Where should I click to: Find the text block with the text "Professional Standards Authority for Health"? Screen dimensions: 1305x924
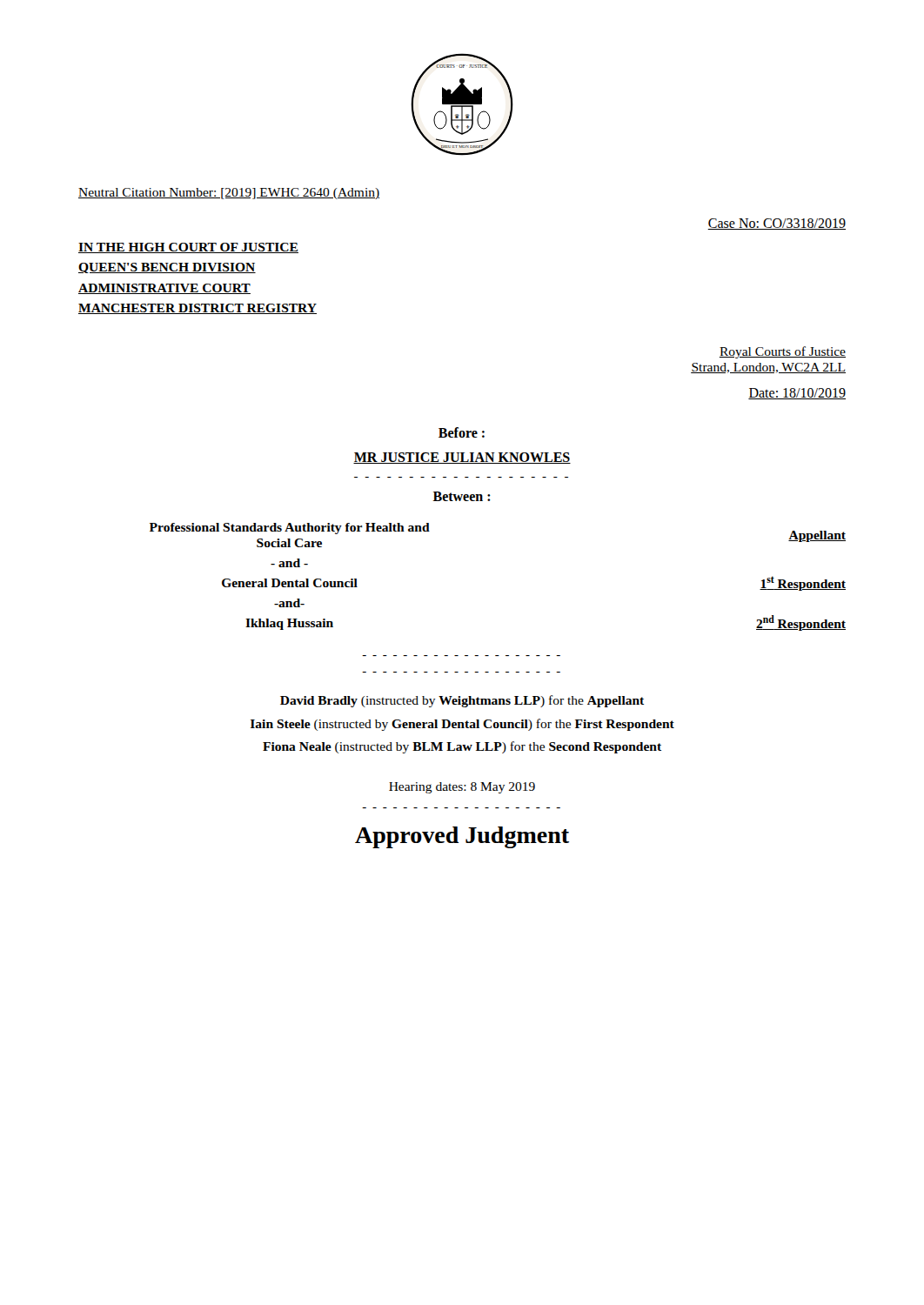click(x=295, y=531)
